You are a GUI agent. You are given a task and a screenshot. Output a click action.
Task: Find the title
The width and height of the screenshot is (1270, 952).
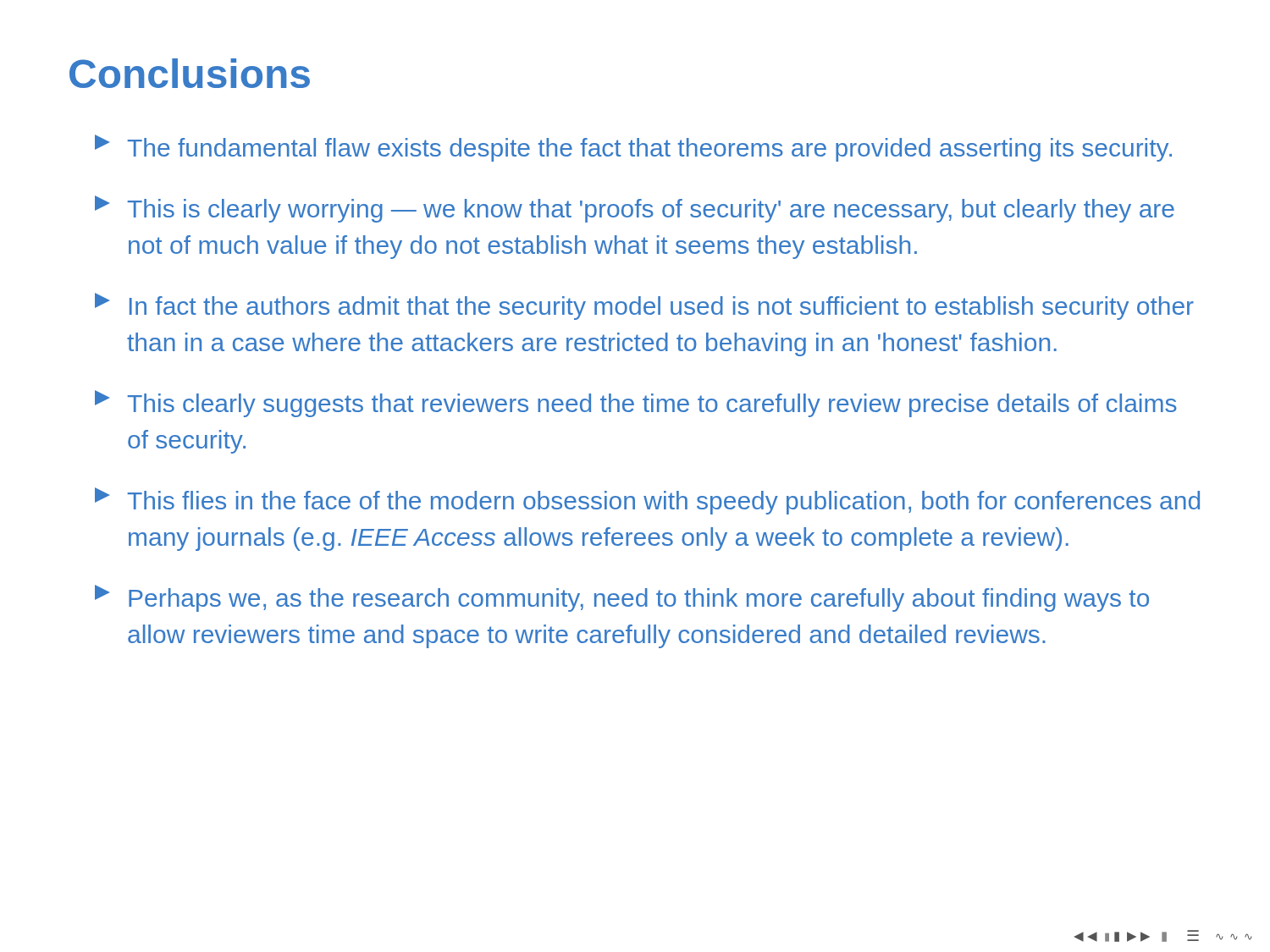click(190, 74)
